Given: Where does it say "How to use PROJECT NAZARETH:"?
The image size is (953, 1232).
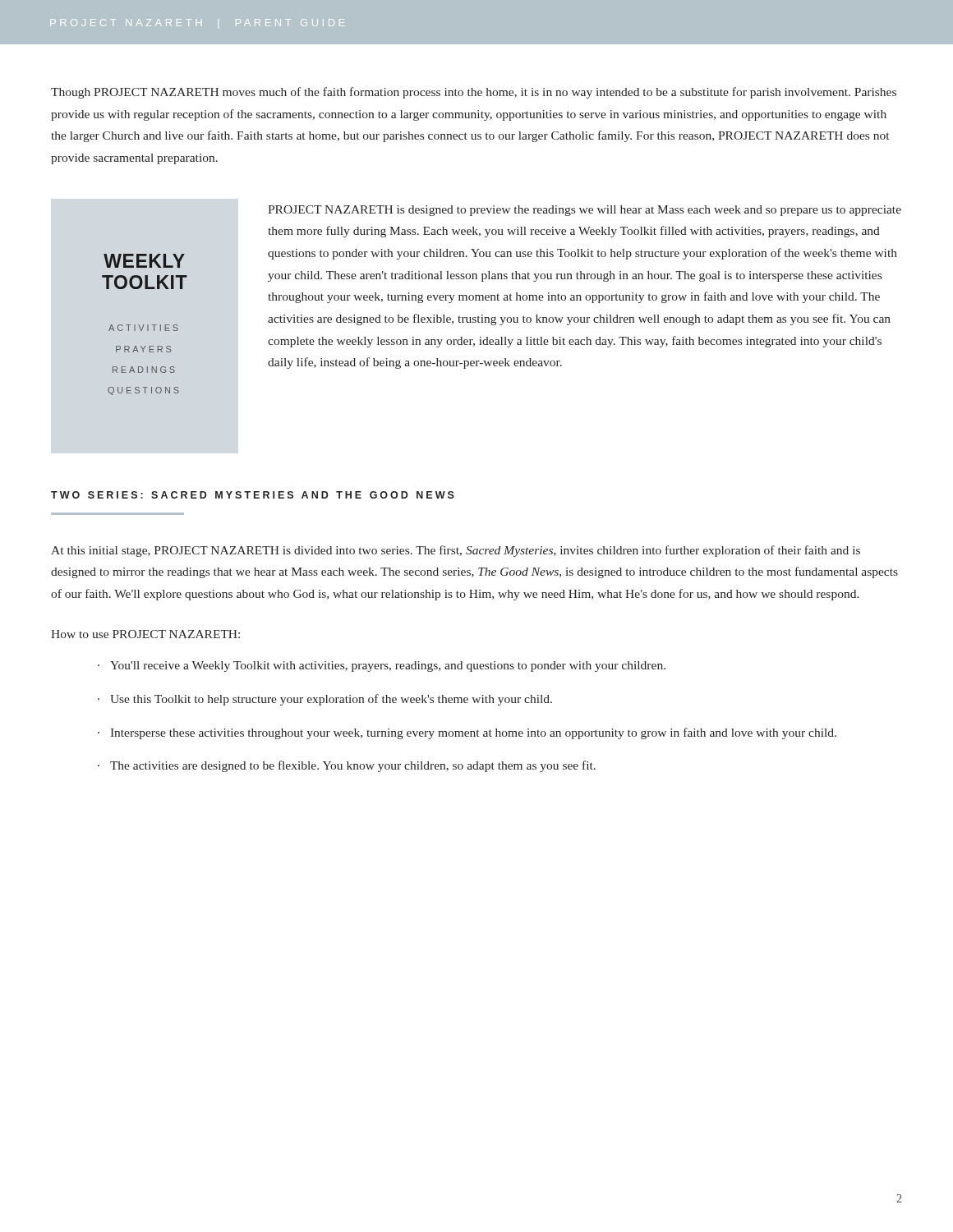Looking at the screenshot, I should (146, 633).
